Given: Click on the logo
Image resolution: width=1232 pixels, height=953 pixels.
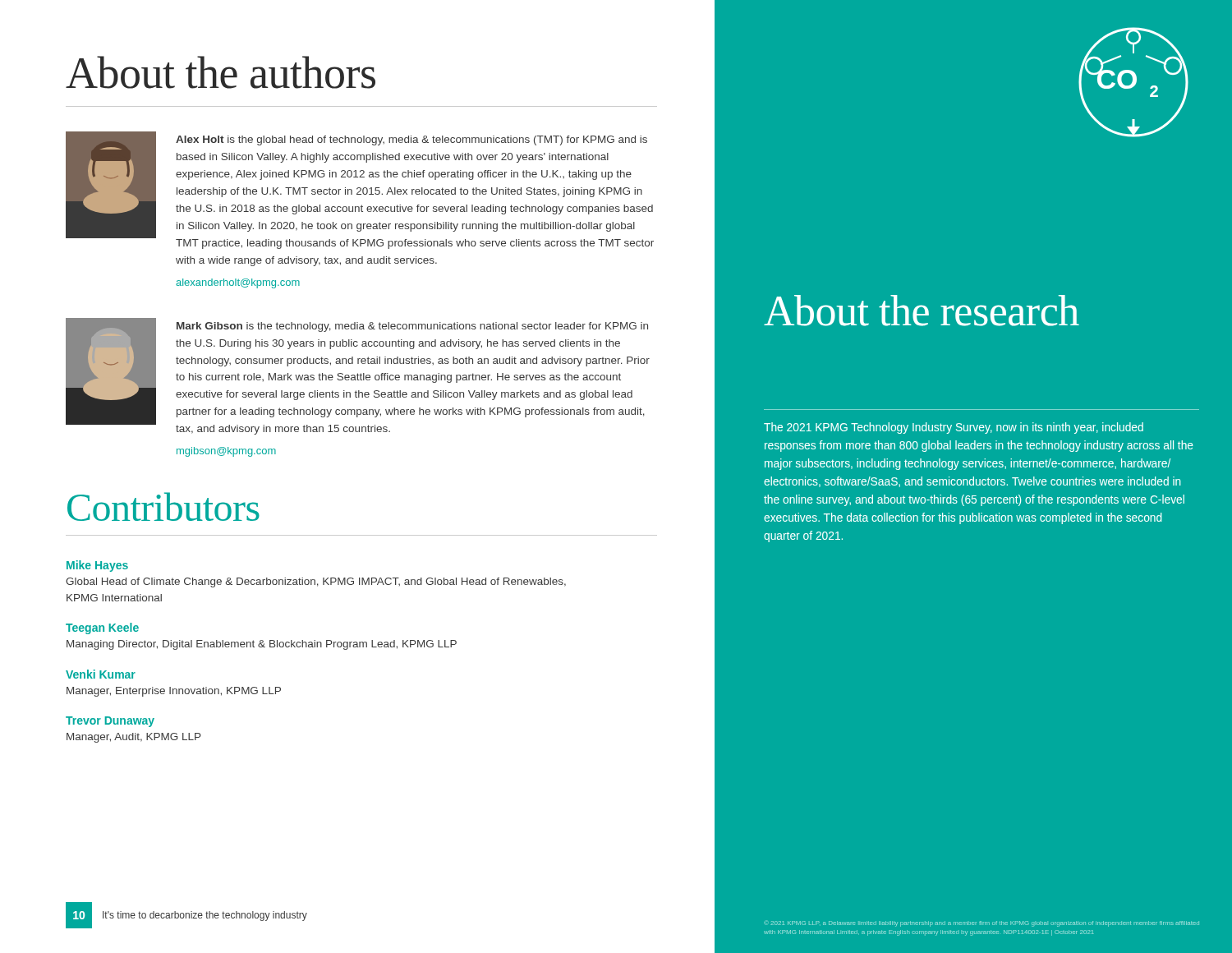Looking at the screenshot, I should click(1133, 82).
